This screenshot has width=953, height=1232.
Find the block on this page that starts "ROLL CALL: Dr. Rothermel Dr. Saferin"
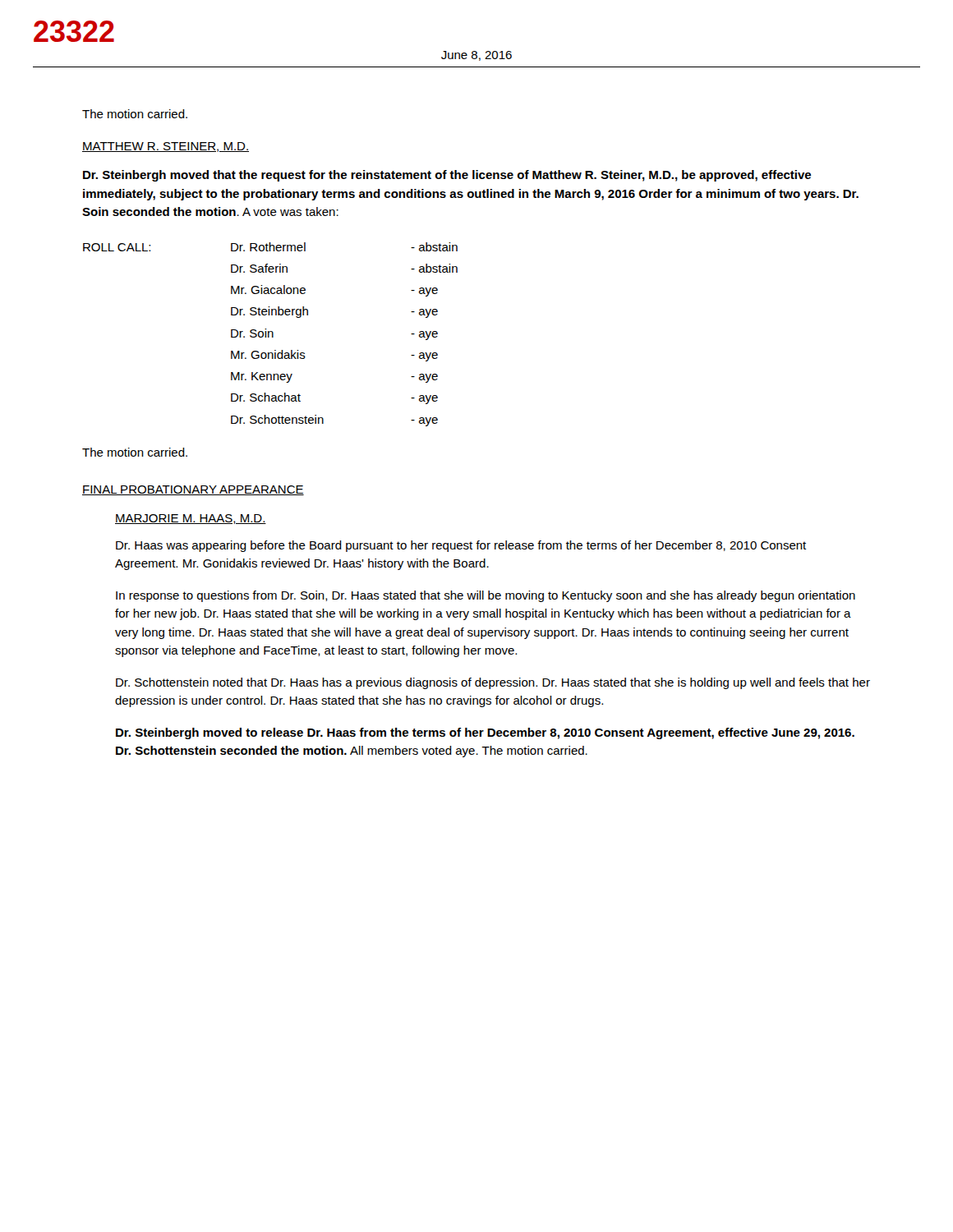click(x=270, y=247)
